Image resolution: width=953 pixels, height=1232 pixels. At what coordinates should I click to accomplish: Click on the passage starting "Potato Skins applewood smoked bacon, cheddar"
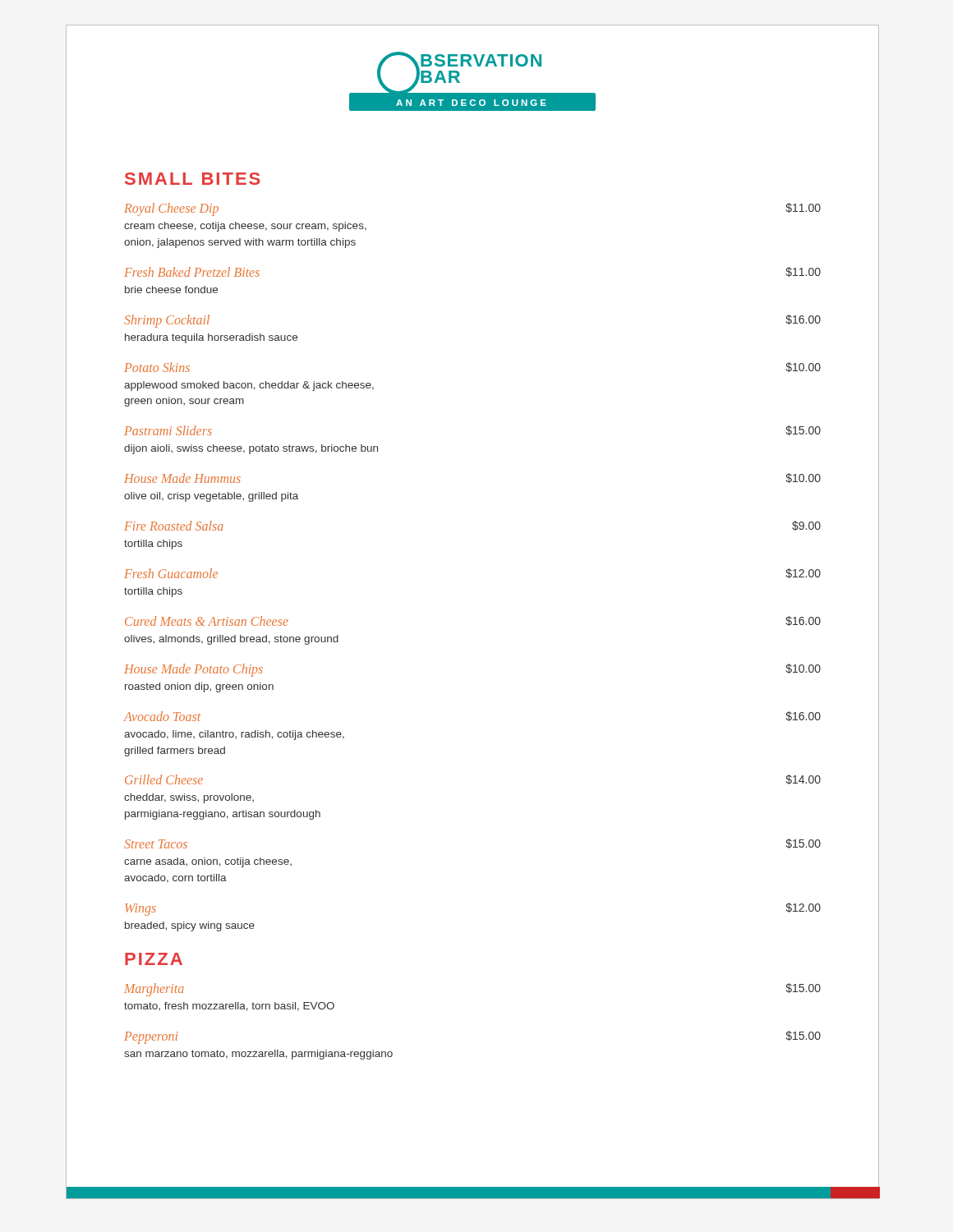(x=154, y=367)
